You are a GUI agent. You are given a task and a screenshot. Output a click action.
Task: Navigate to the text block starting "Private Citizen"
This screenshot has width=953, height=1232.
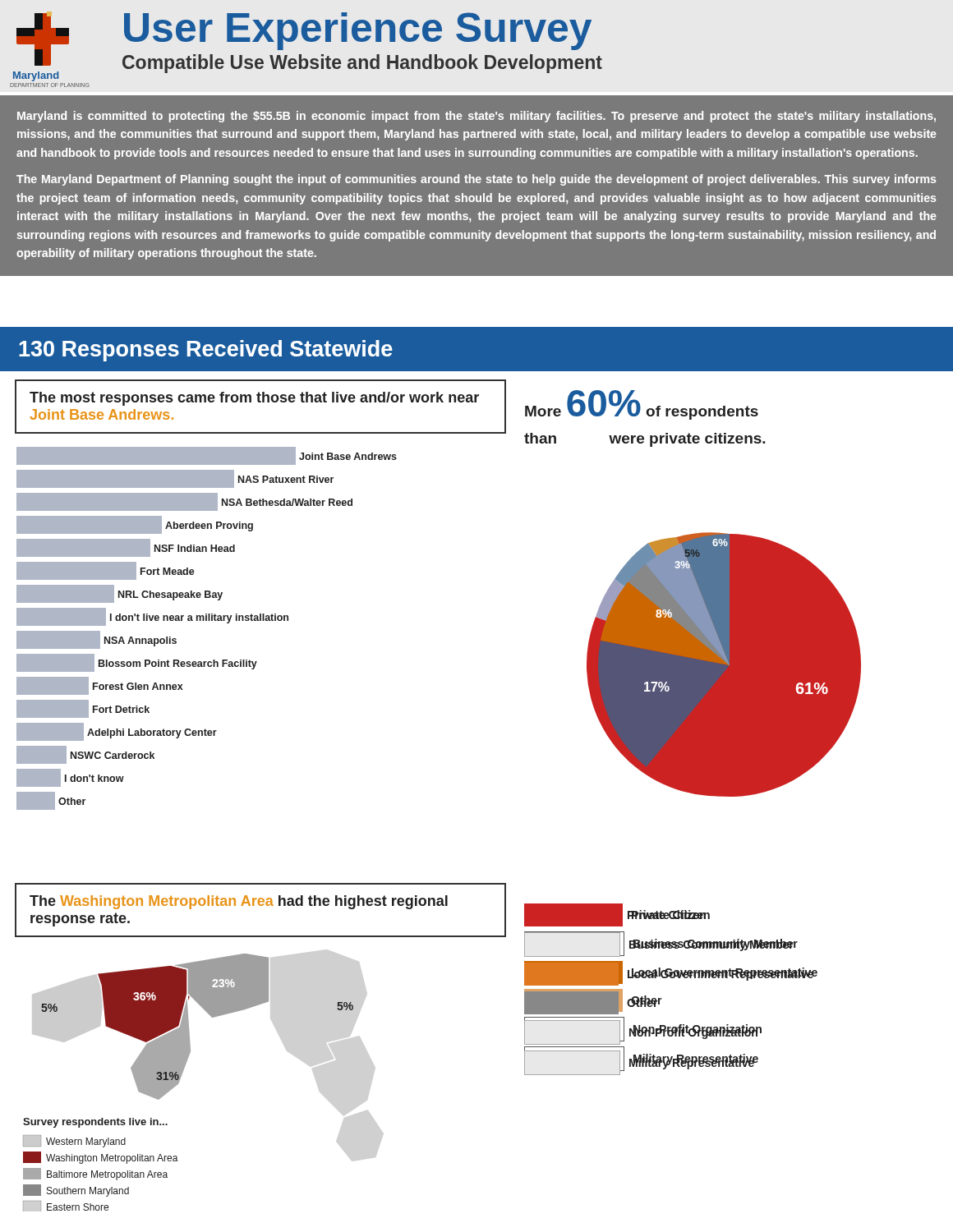615,915
